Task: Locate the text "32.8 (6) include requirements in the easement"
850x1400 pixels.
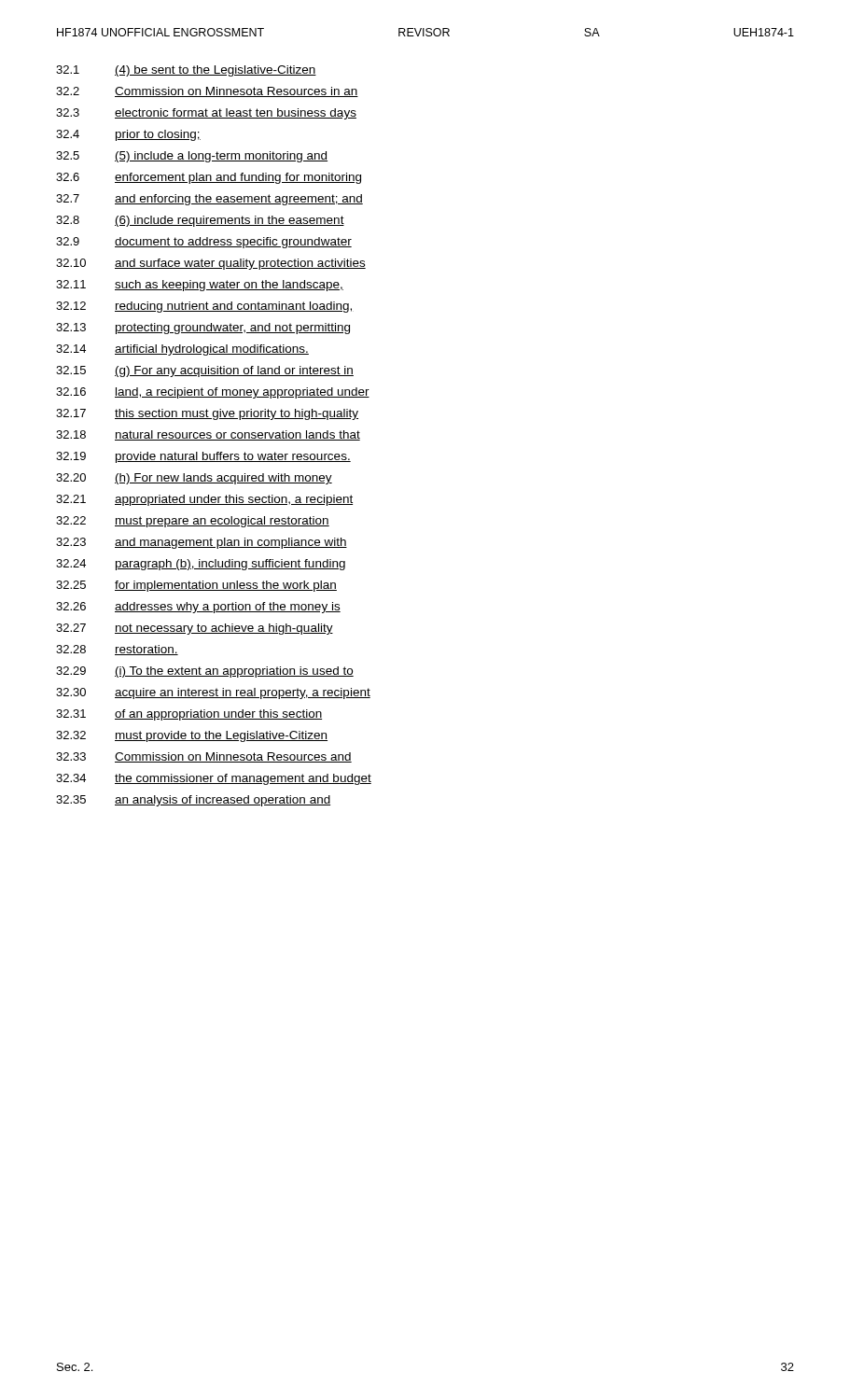Action: pyautogui.click(x=200, y=221)
